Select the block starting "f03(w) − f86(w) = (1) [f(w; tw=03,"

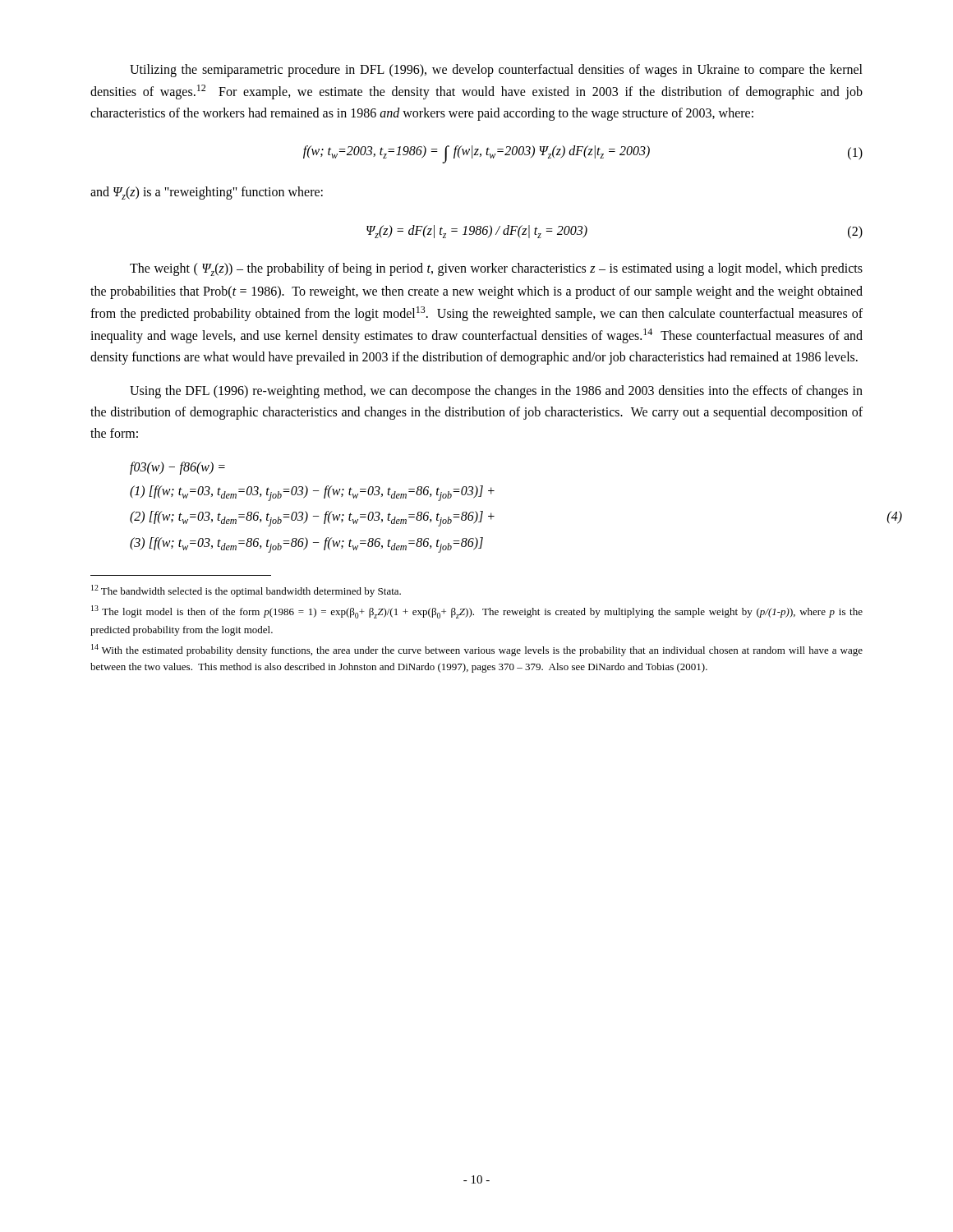pyautogui.click(x=496, y=506)
